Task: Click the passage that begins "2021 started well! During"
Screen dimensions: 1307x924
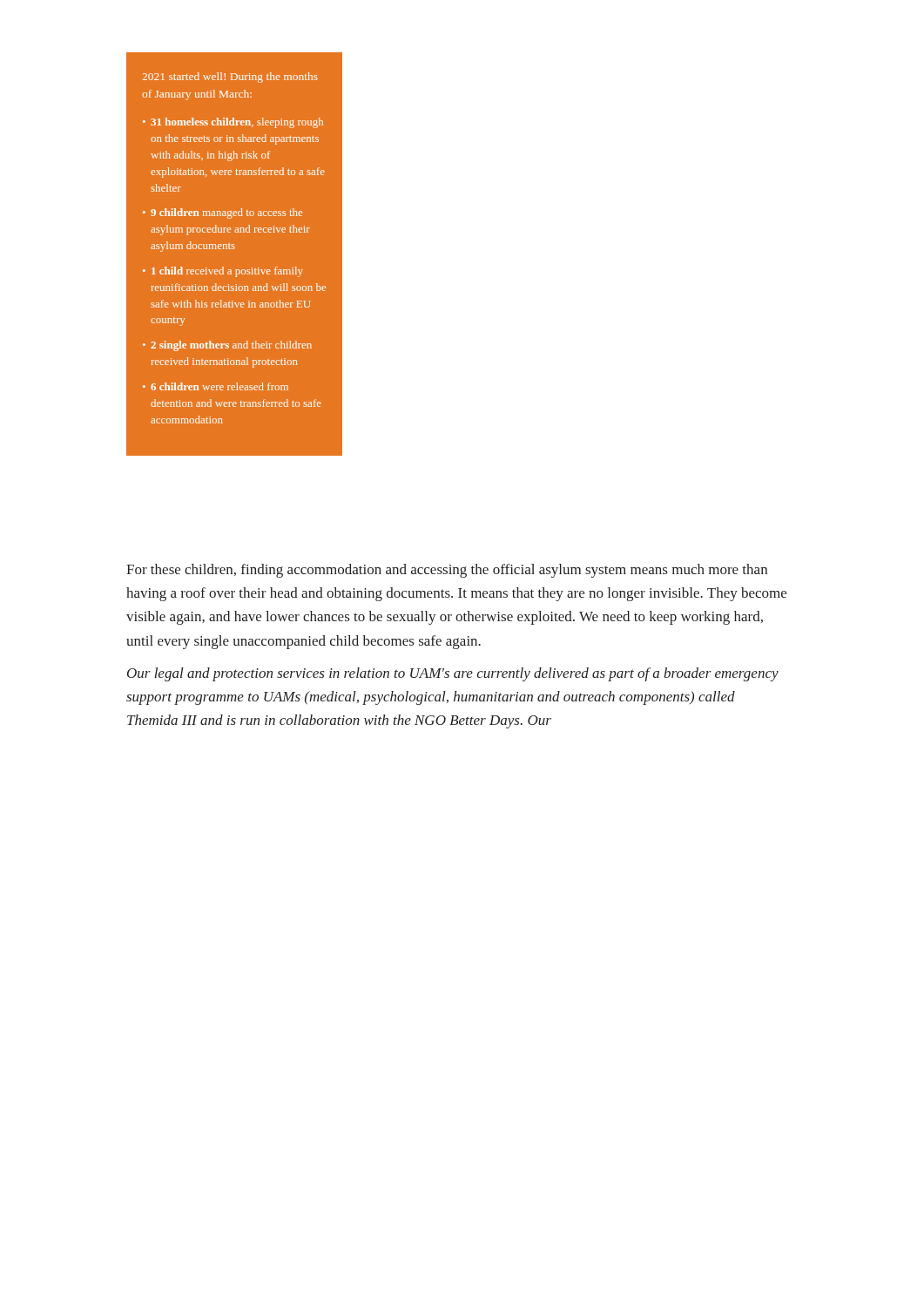Action: click(230, 85)
